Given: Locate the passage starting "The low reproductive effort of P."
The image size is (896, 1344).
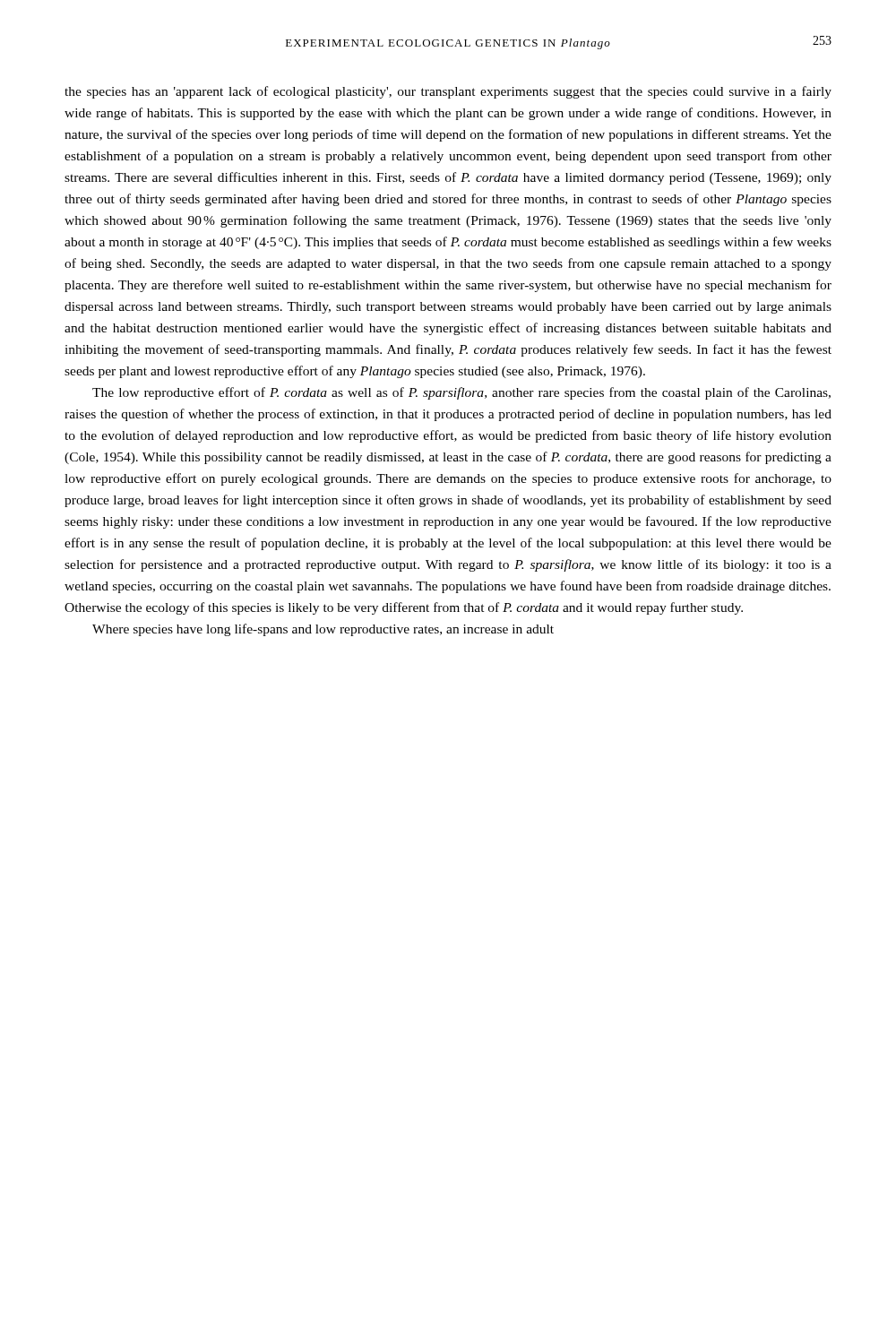Looking at the screenshot, I should [x=448, y=500].
